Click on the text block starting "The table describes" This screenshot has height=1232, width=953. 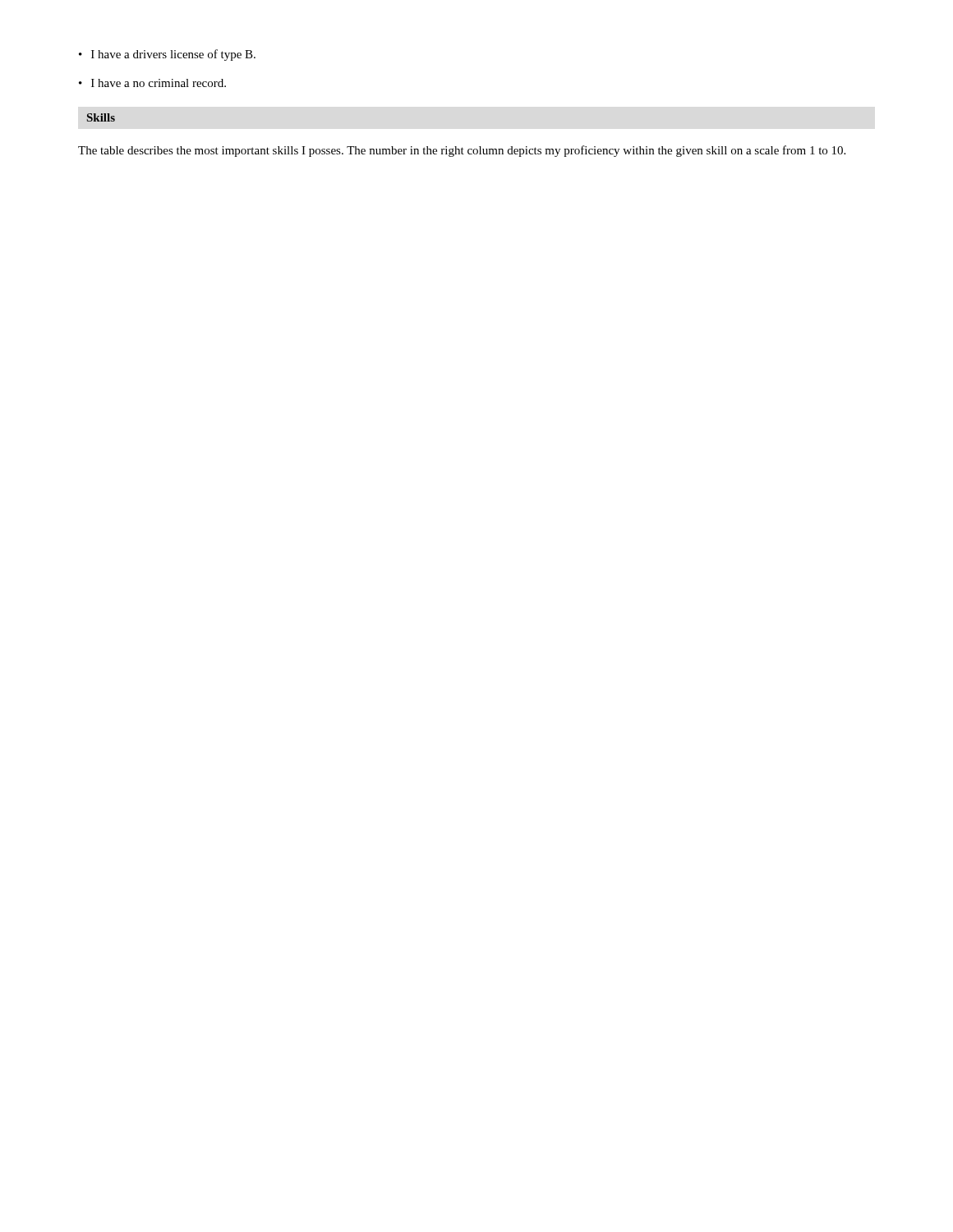click(462, 150)
